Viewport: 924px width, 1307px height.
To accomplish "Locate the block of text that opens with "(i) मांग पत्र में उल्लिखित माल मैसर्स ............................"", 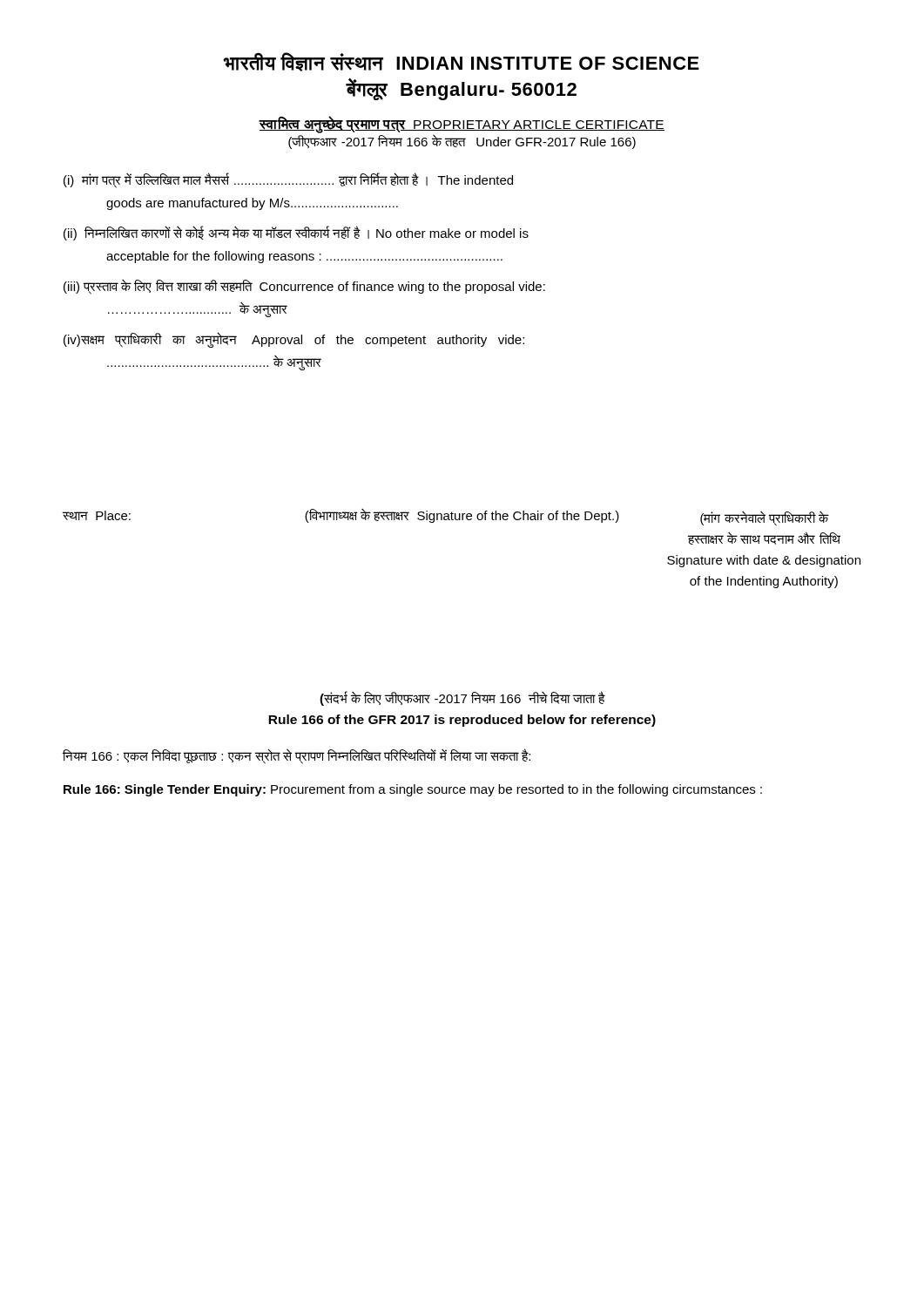I will tap(462, 191).
